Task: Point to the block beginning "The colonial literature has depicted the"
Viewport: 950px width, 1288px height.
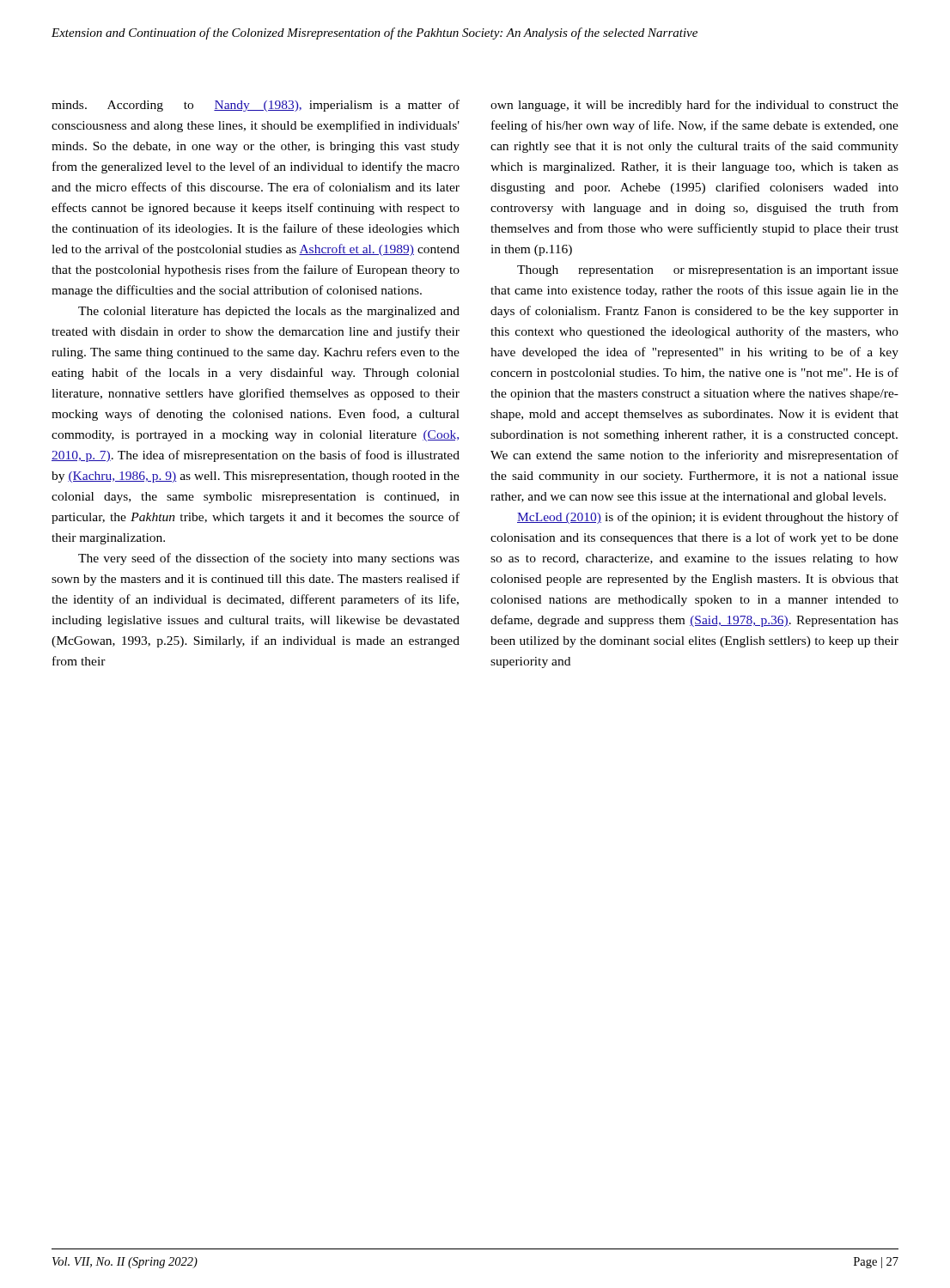Action: (256, 424)
